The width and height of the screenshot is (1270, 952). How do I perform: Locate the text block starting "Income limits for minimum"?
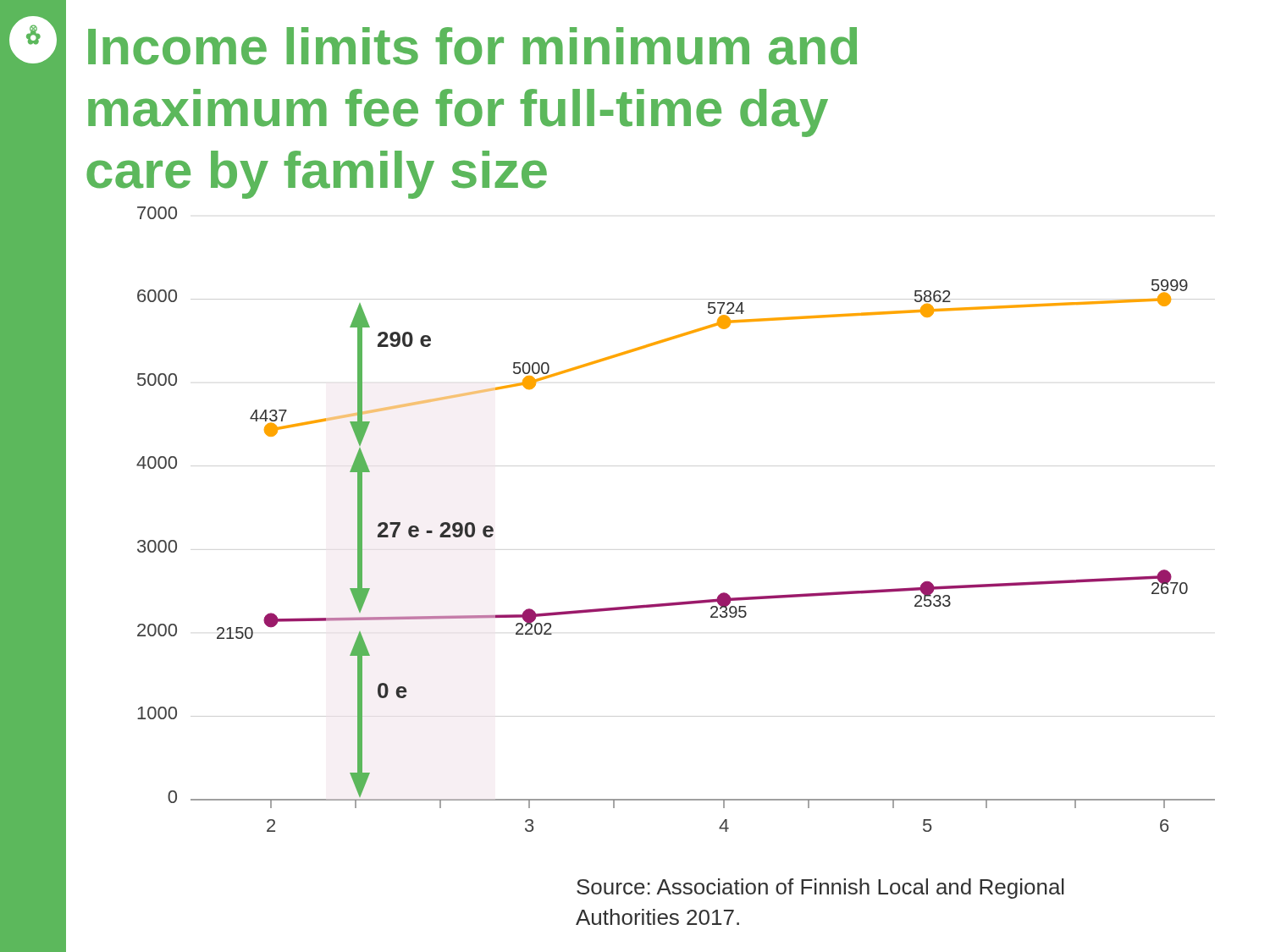(x=656, y=108)
